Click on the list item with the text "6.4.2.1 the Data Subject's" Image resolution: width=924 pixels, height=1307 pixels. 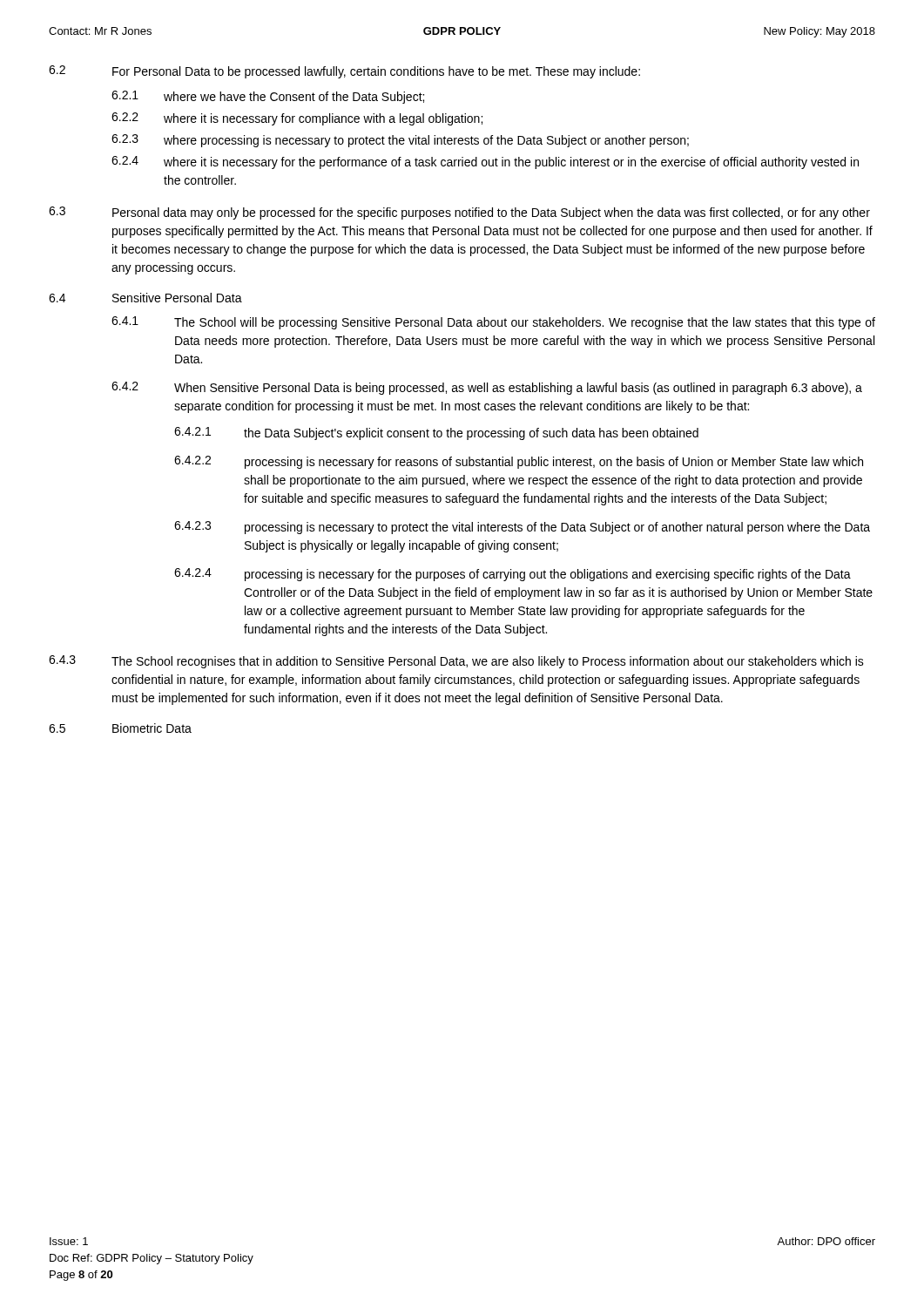525,434
